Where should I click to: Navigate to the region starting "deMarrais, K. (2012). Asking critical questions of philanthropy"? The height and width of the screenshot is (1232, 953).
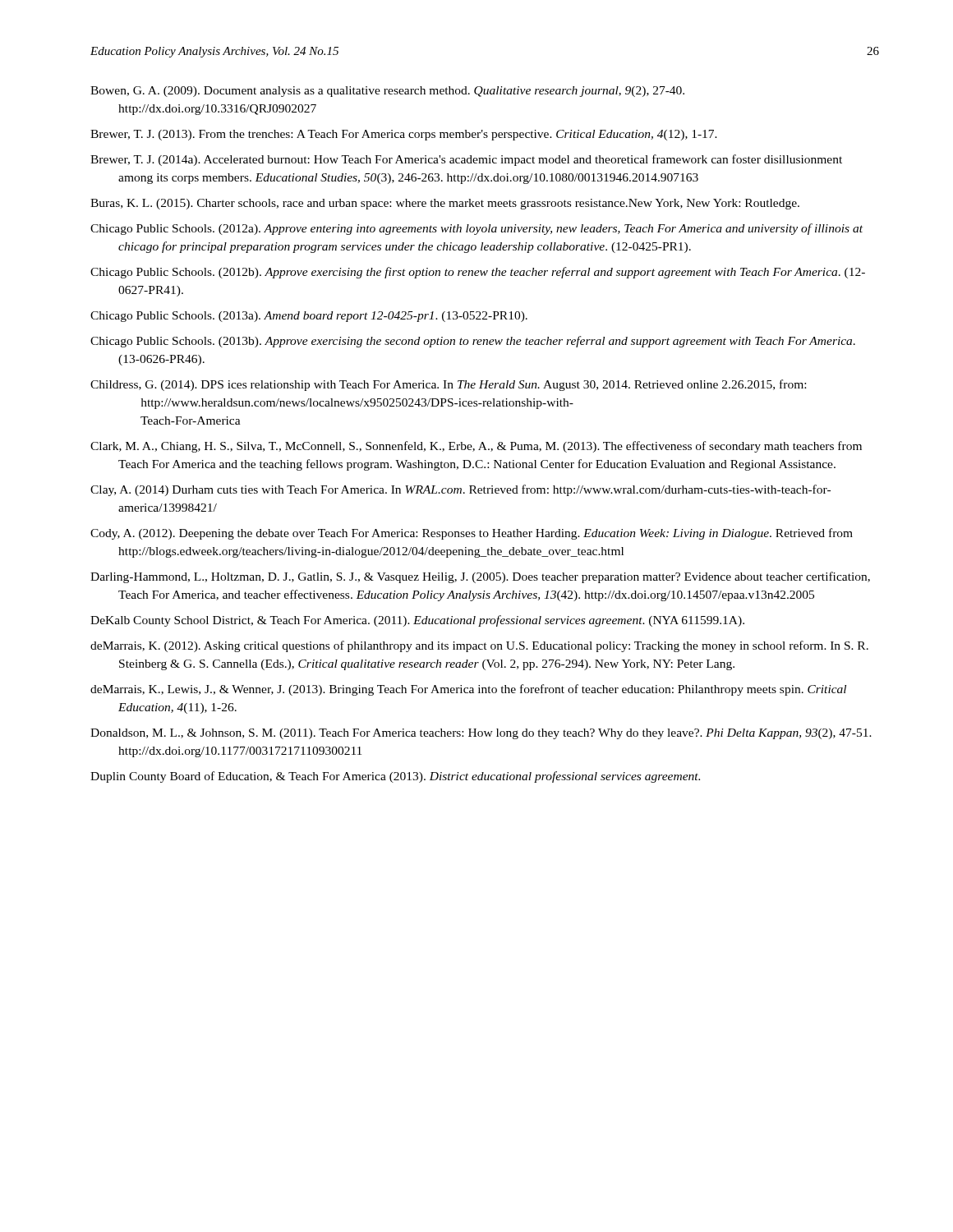coord(480,654)
